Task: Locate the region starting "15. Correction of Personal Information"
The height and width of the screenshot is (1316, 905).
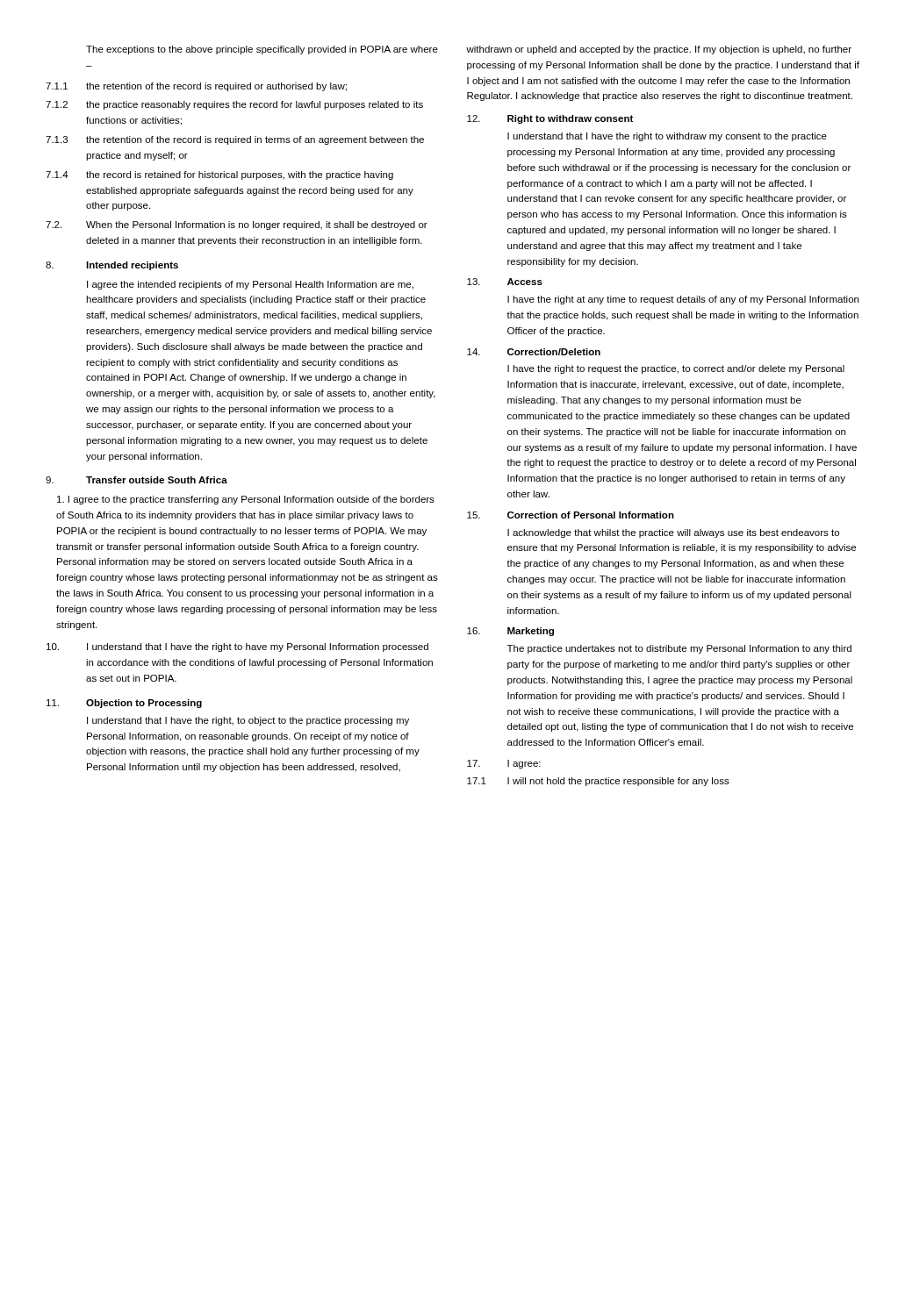Action: point(663,516)
